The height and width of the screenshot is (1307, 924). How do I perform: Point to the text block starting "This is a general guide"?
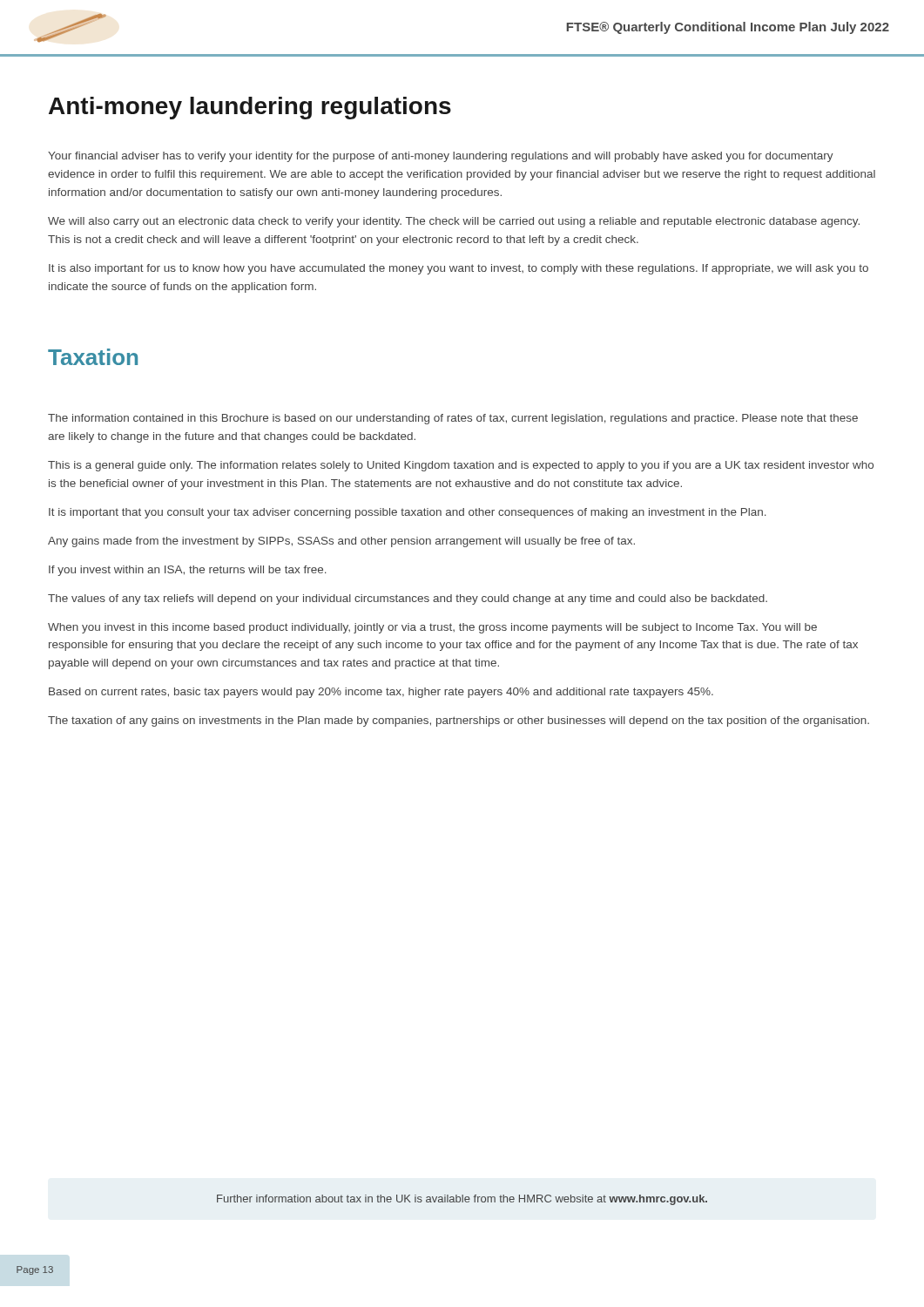[x=461, y=474]
